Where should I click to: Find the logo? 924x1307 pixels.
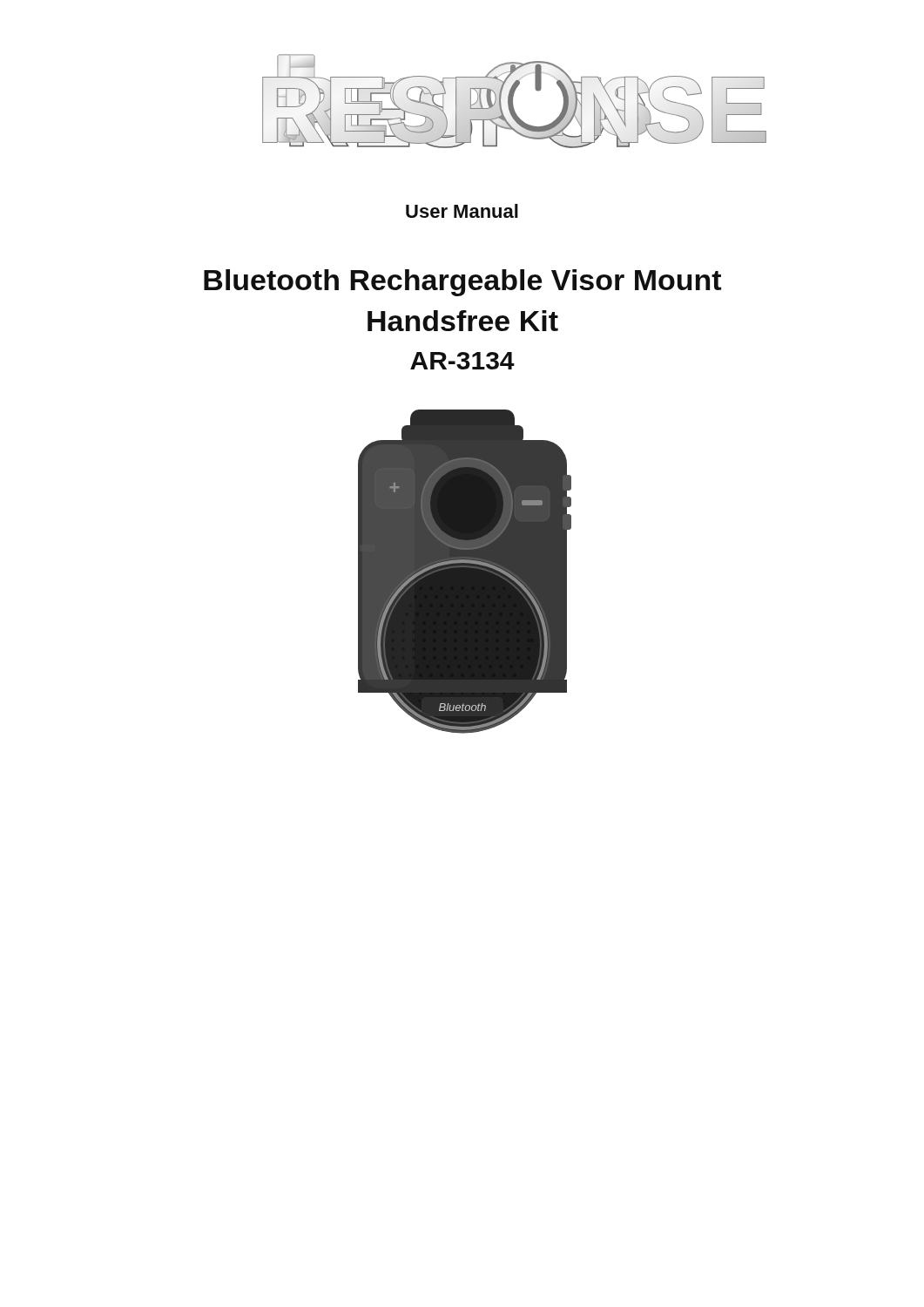[x=462, y=111]
